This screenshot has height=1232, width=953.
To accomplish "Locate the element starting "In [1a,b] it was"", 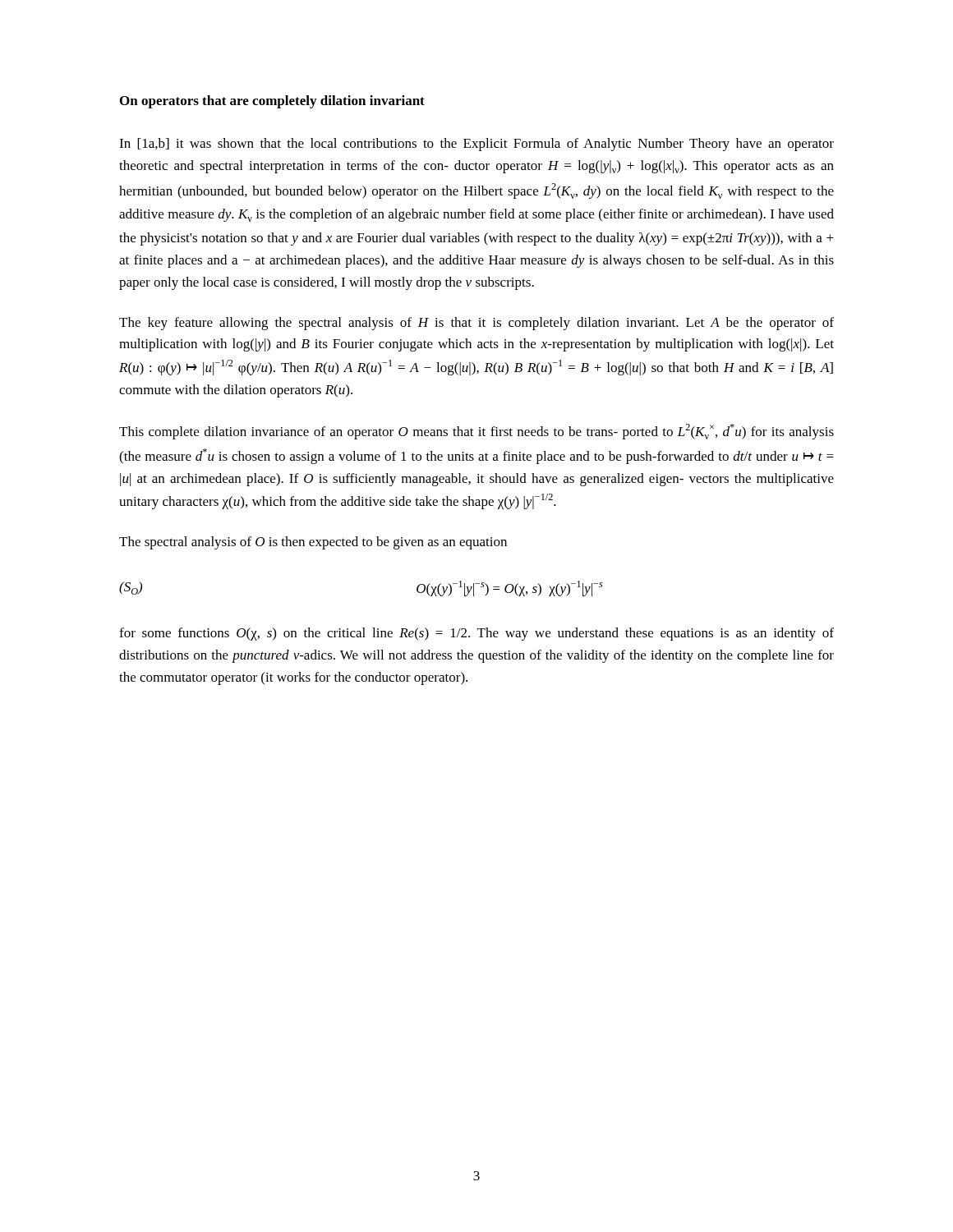I will [x=476, y=213].
